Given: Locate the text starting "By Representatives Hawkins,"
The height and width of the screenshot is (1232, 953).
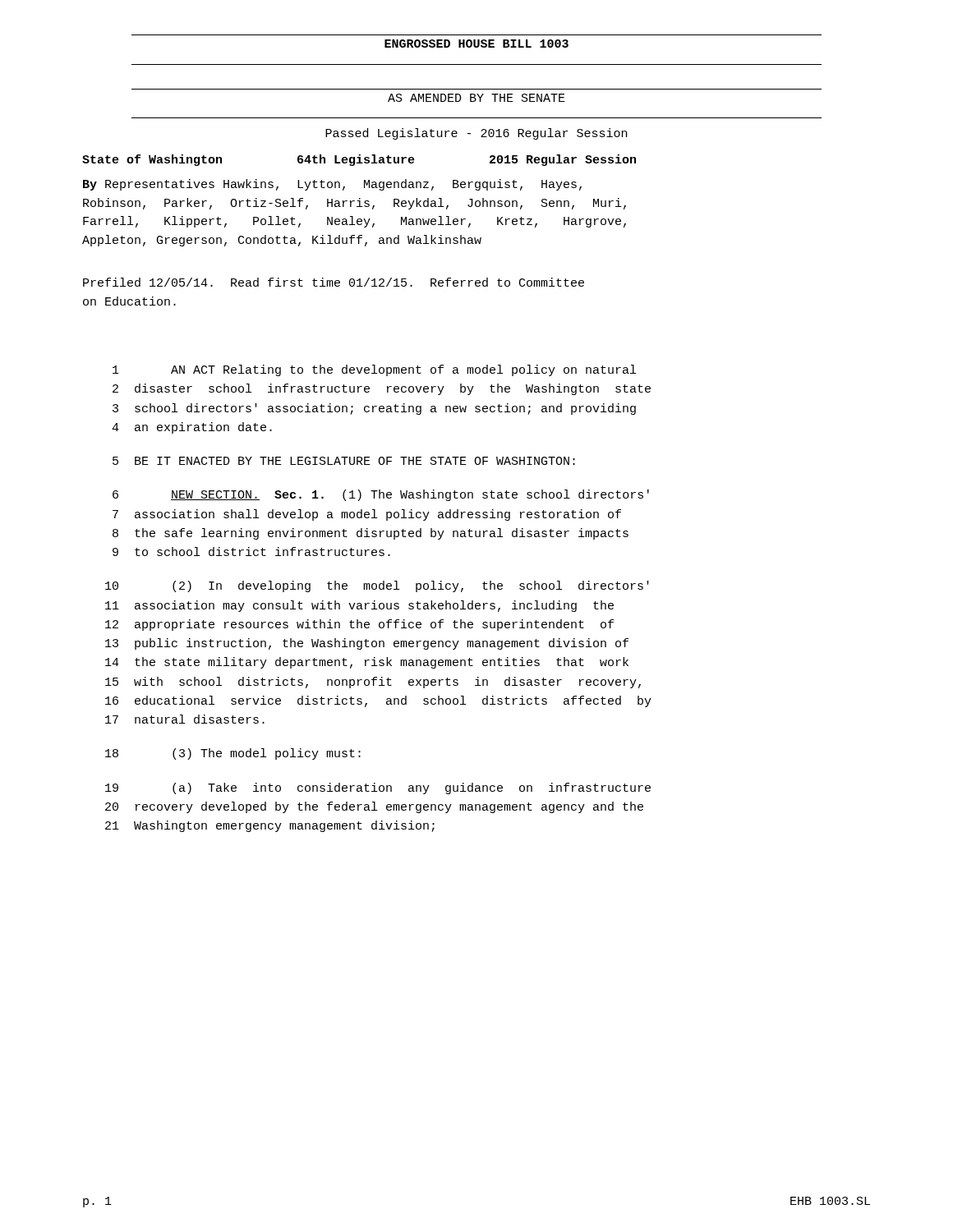Looking at the screenshot, I should pyautogui.click(x=356, y=213).
